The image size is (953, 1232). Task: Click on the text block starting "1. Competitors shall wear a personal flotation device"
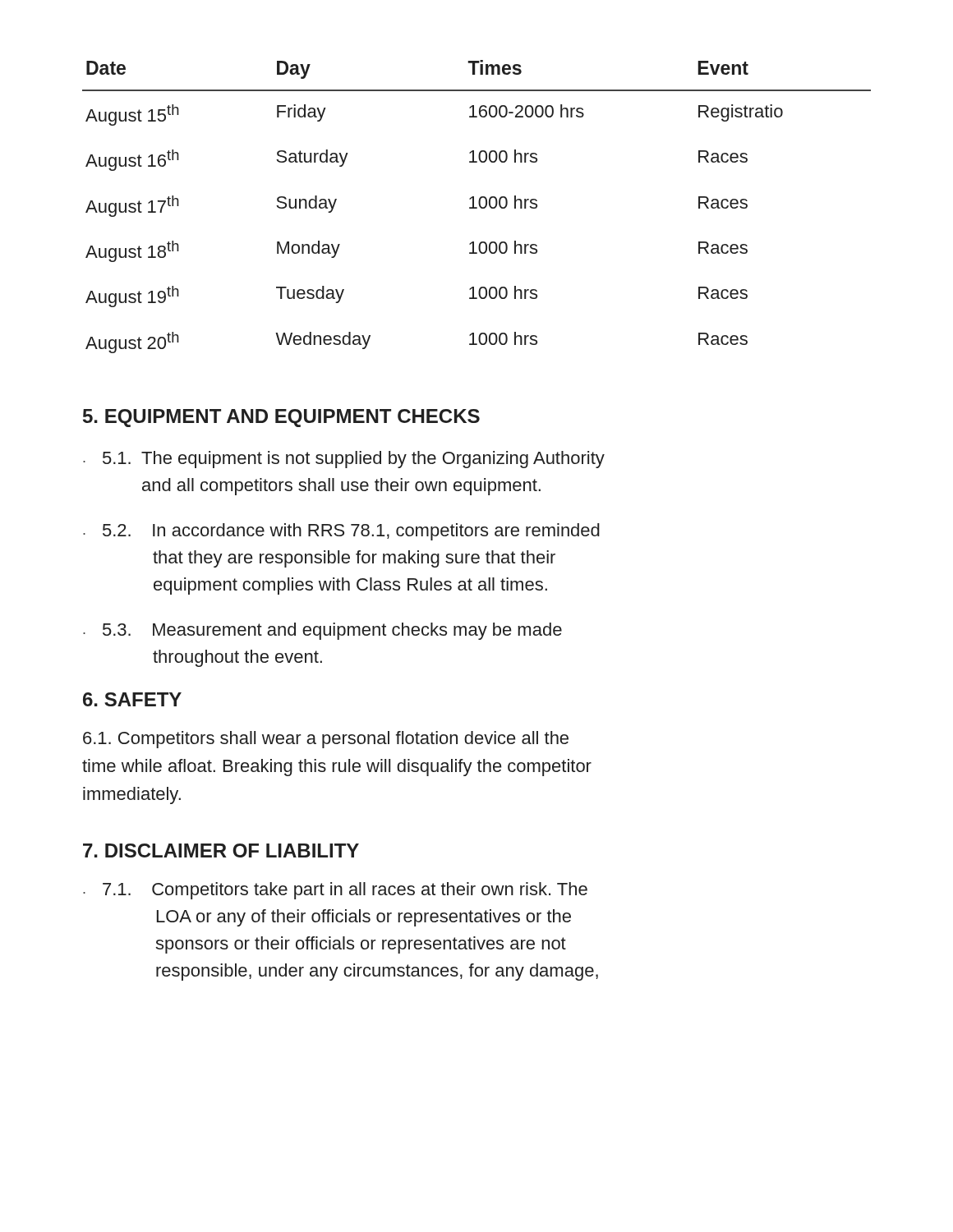coord(337,766)
